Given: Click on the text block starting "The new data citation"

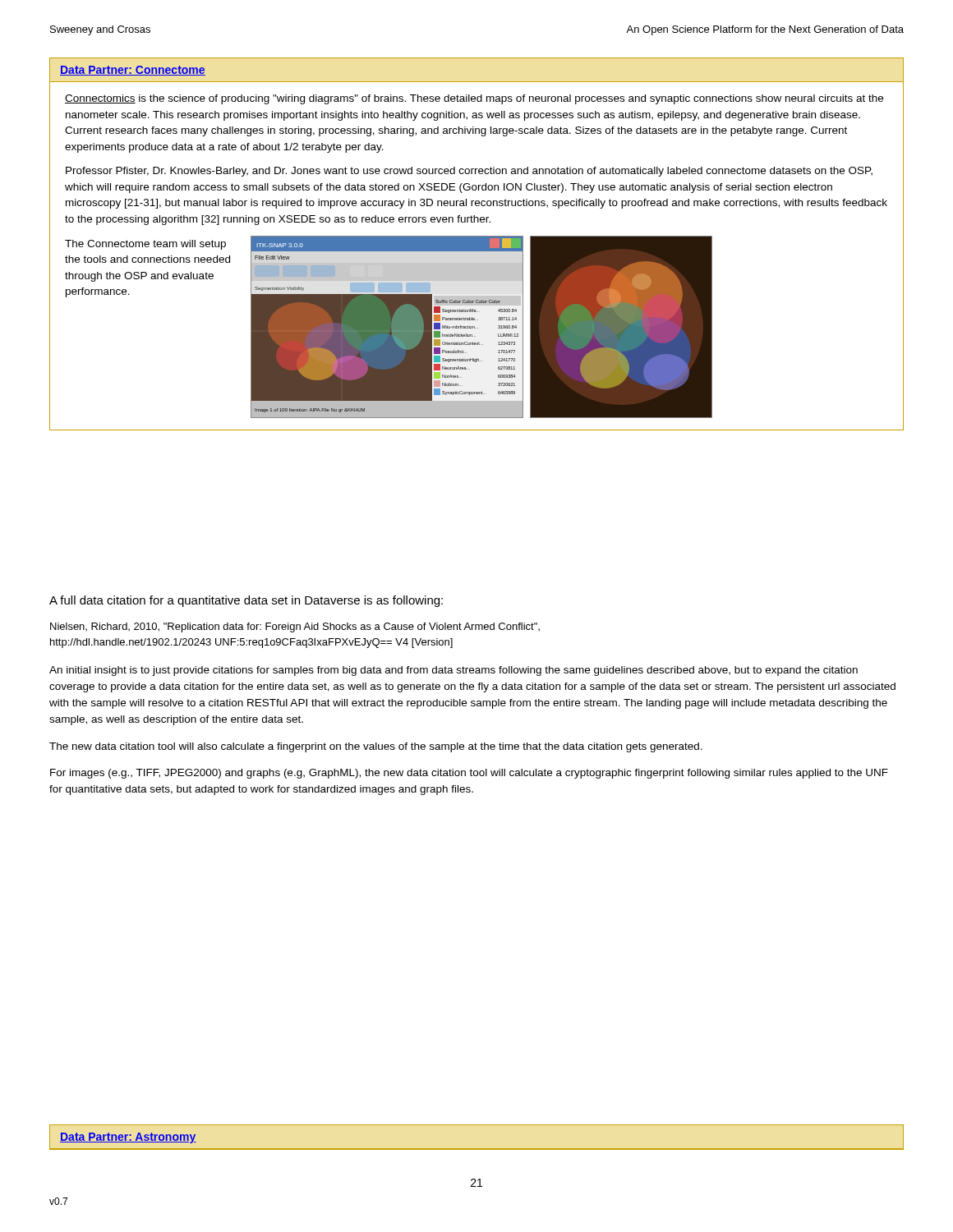Looking at the screenshot, I should [x=476, y=746].
